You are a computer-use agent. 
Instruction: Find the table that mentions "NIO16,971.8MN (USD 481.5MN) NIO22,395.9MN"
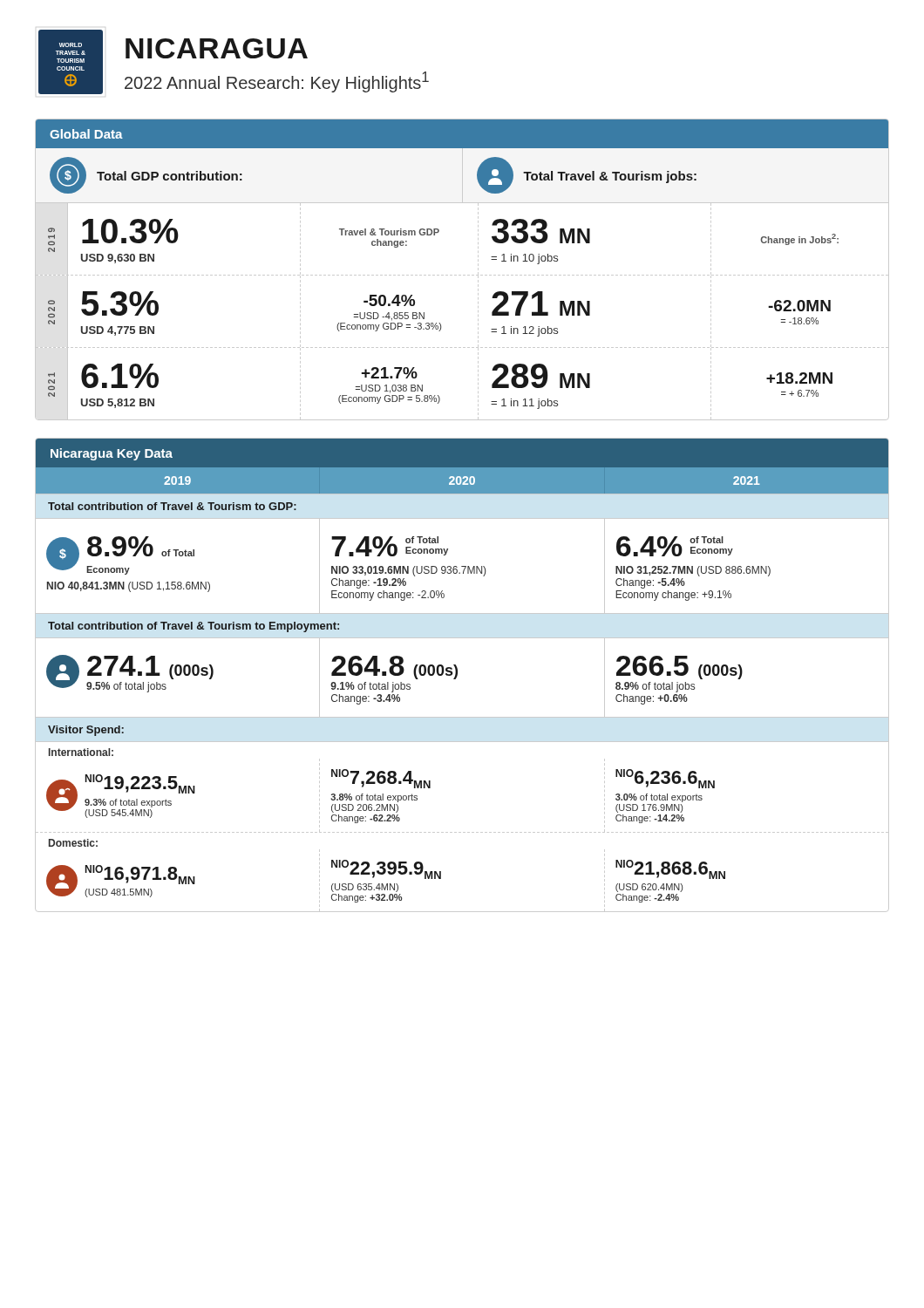(462, 880)
